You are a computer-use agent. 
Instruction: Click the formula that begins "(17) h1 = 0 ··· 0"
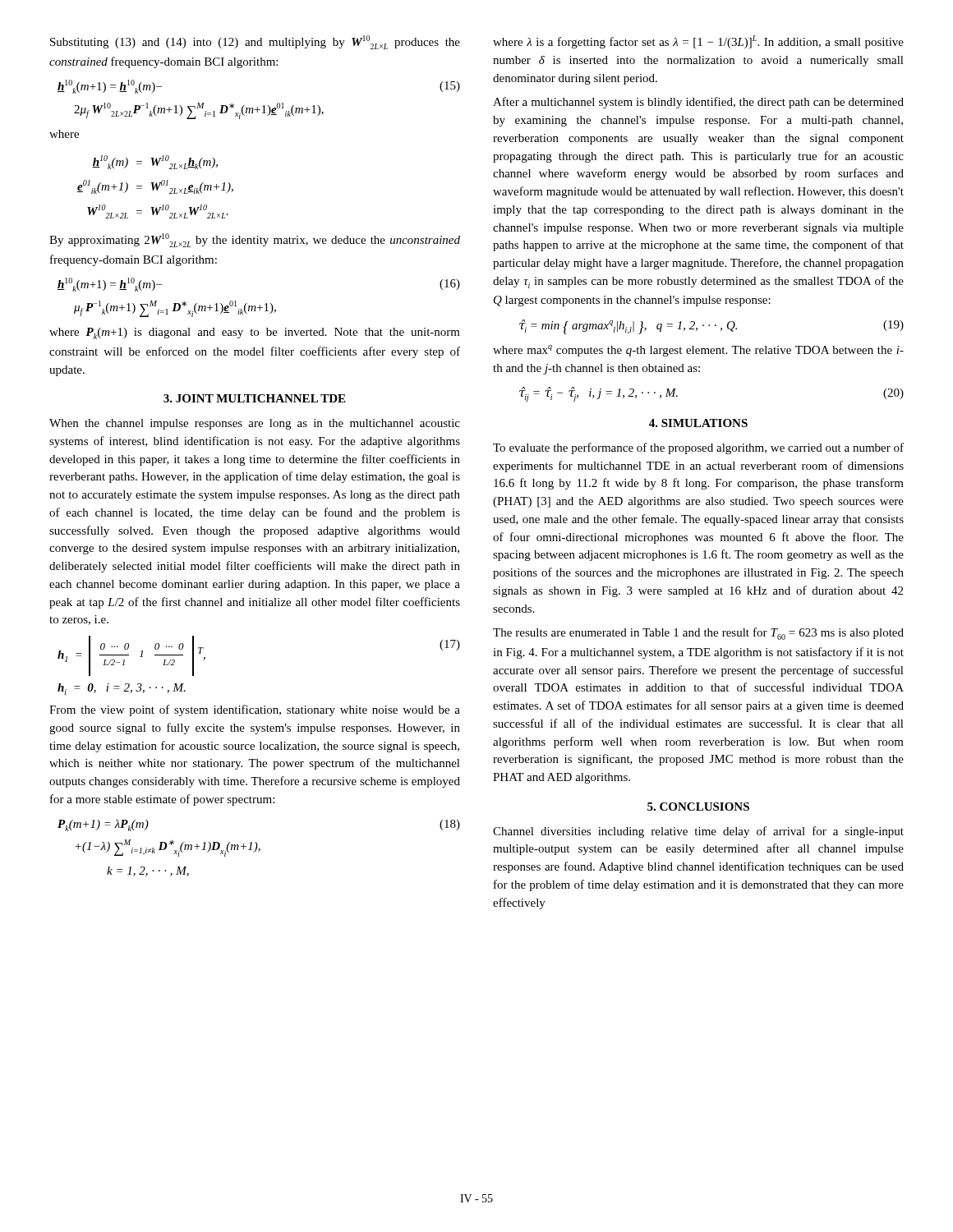click(114, 655)
